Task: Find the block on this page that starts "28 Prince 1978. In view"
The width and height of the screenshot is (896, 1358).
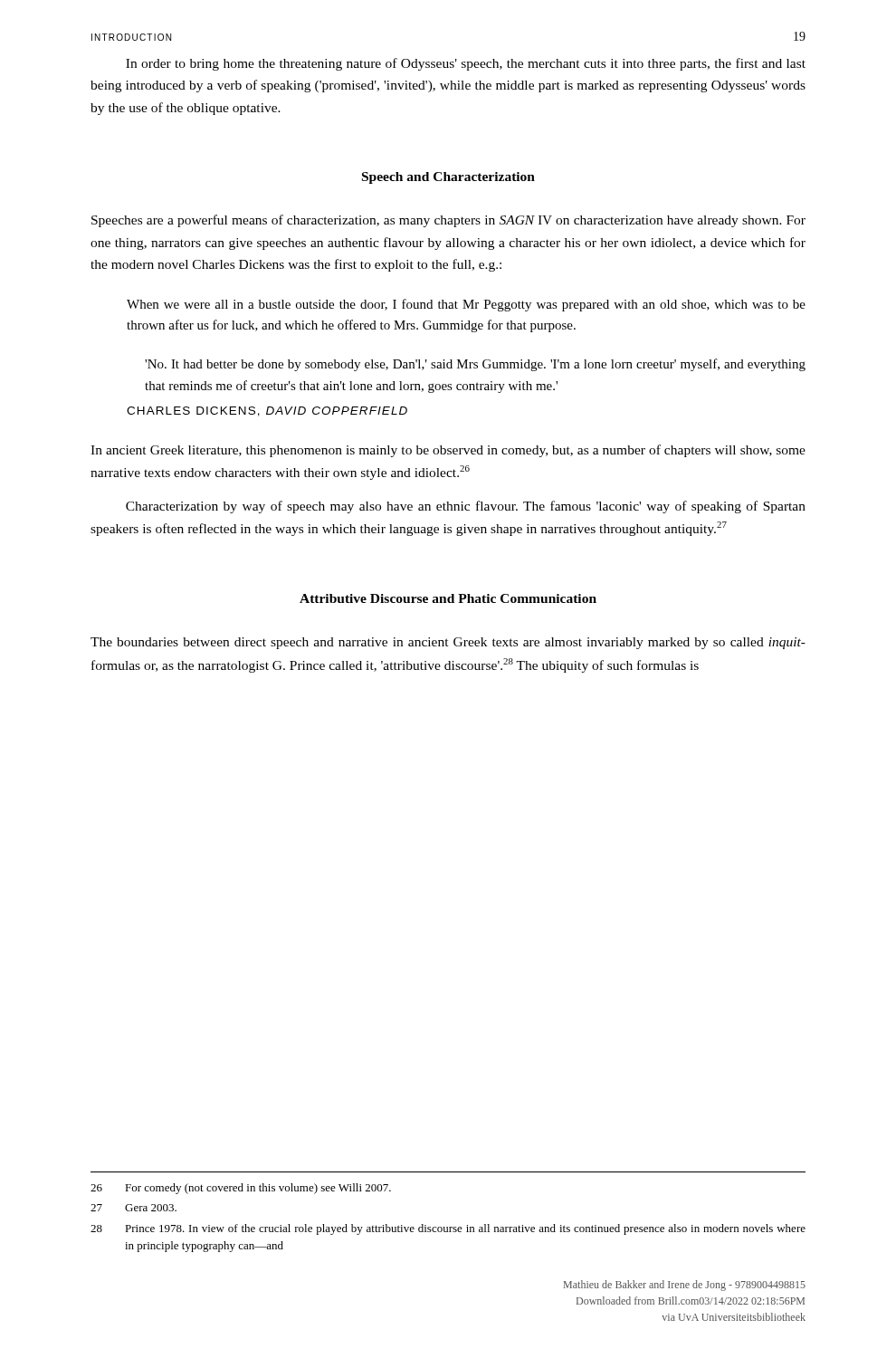Action: pos(448,1238)
